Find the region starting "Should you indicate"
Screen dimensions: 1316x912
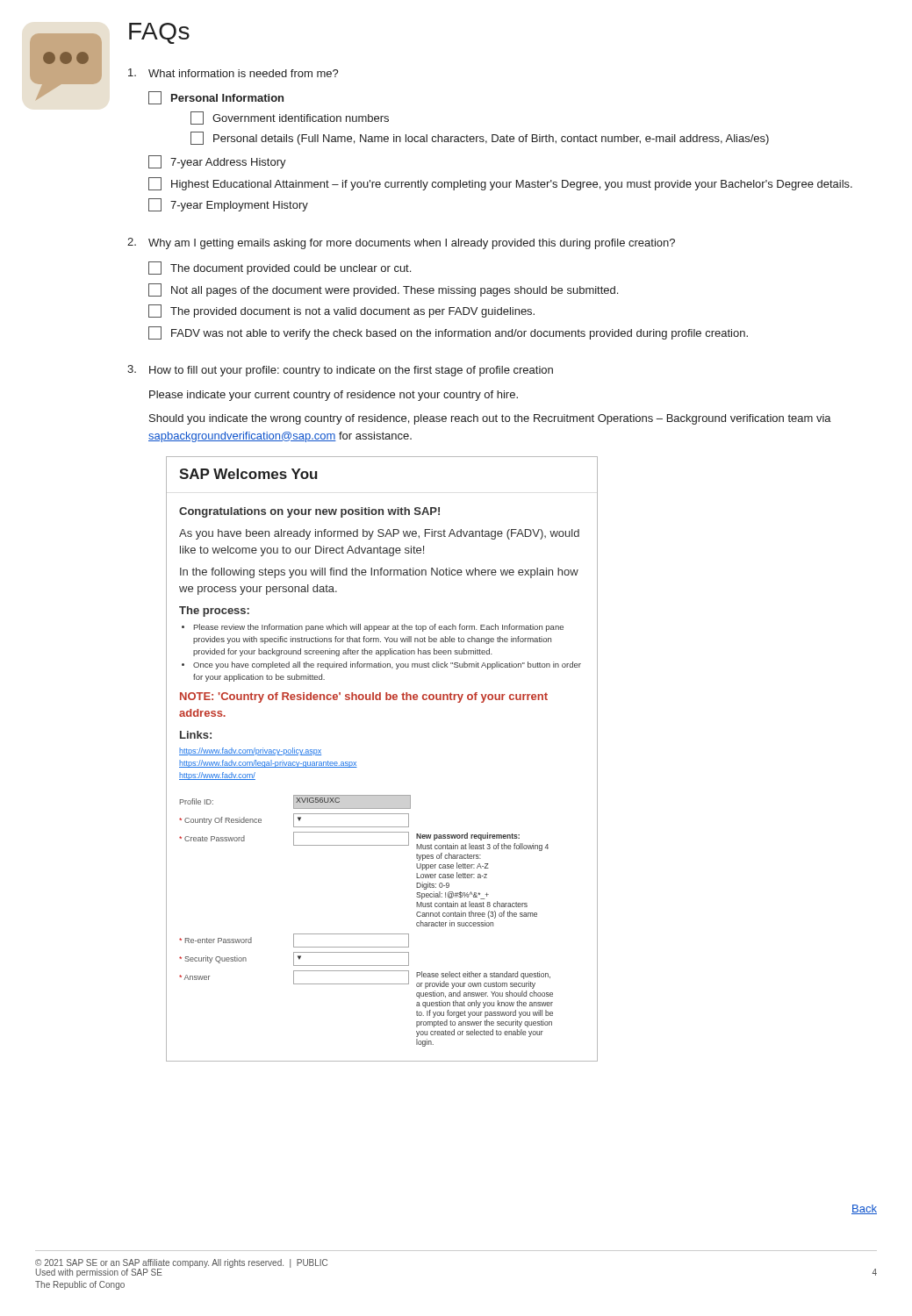tap(513, 427)
